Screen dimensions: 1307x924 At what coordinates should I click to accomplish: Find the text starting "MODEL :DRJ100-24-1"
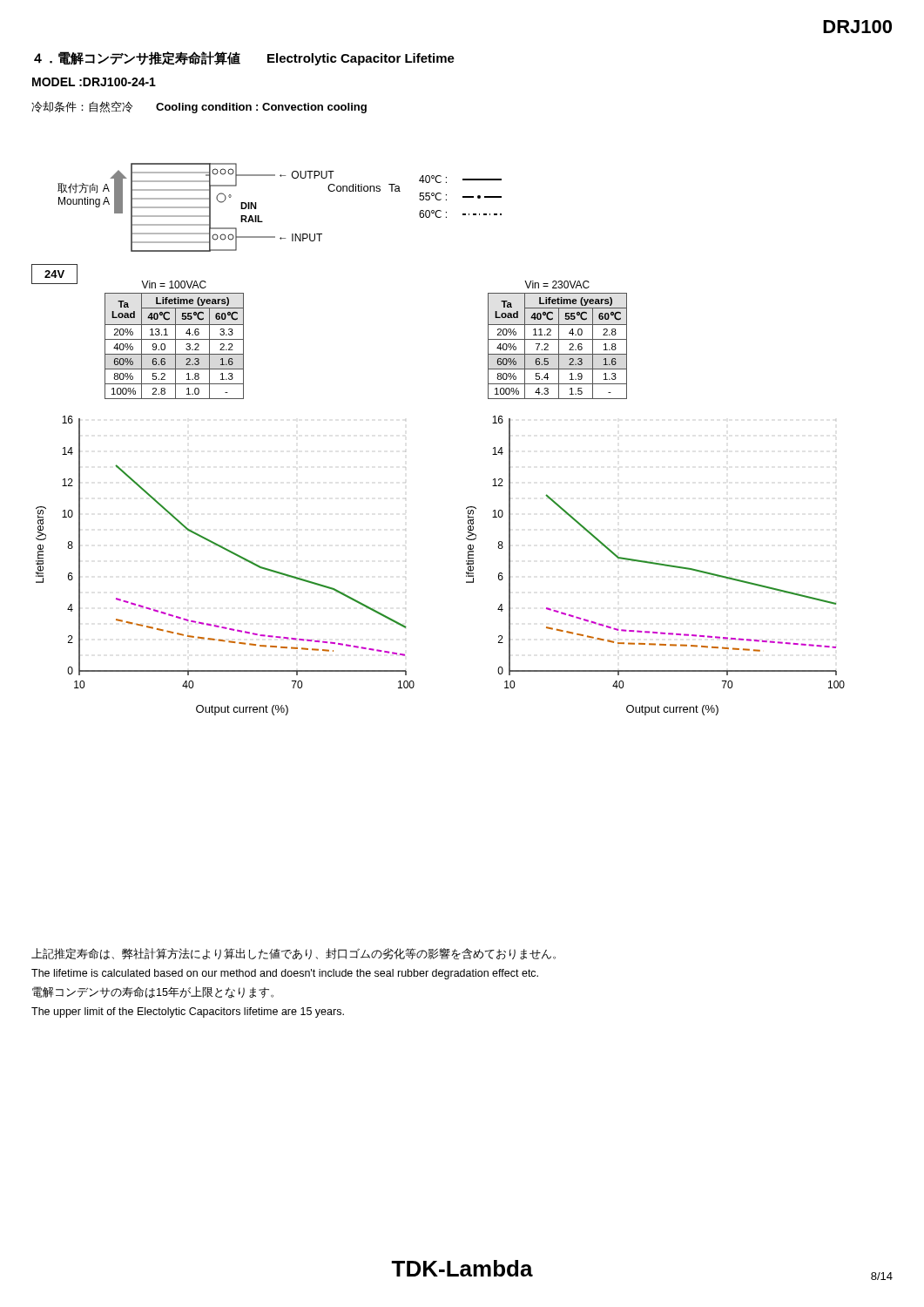coord(94,82)
